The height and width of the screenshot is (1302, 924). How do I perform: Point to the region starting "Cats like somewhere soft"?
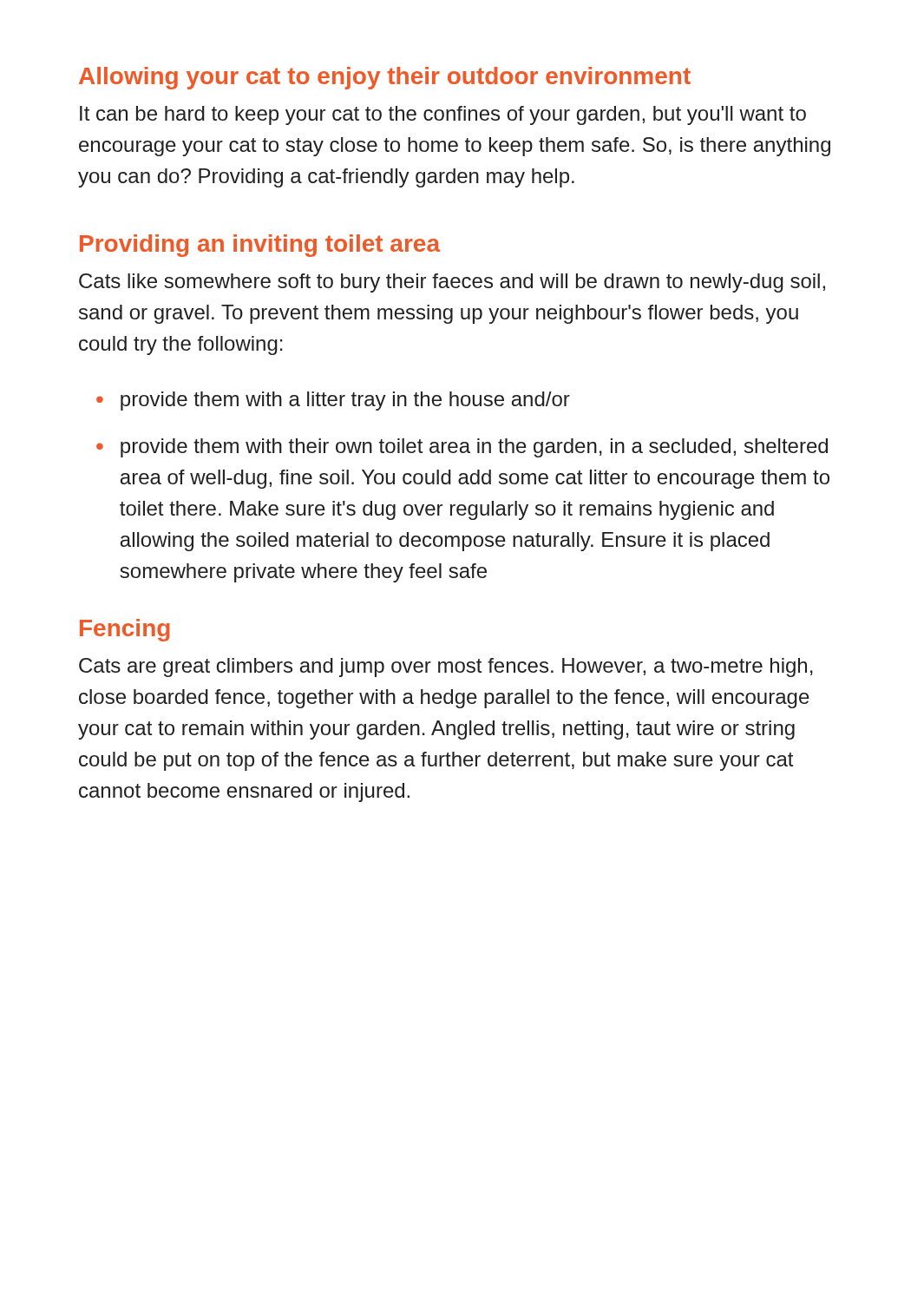452,312
